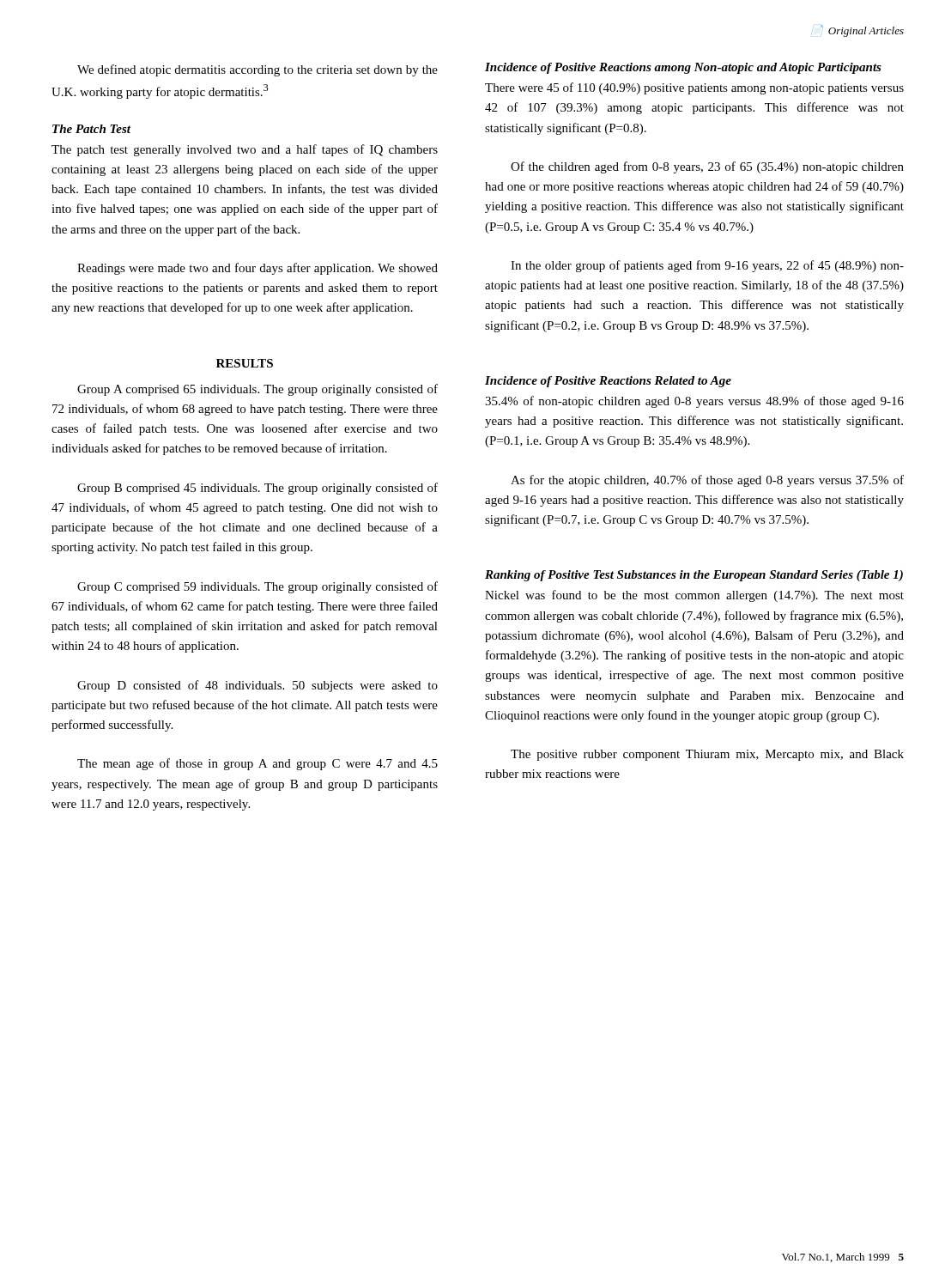
Task: Where is the passage that starts "Group C comprised"?
Action: tap(245, 617)
